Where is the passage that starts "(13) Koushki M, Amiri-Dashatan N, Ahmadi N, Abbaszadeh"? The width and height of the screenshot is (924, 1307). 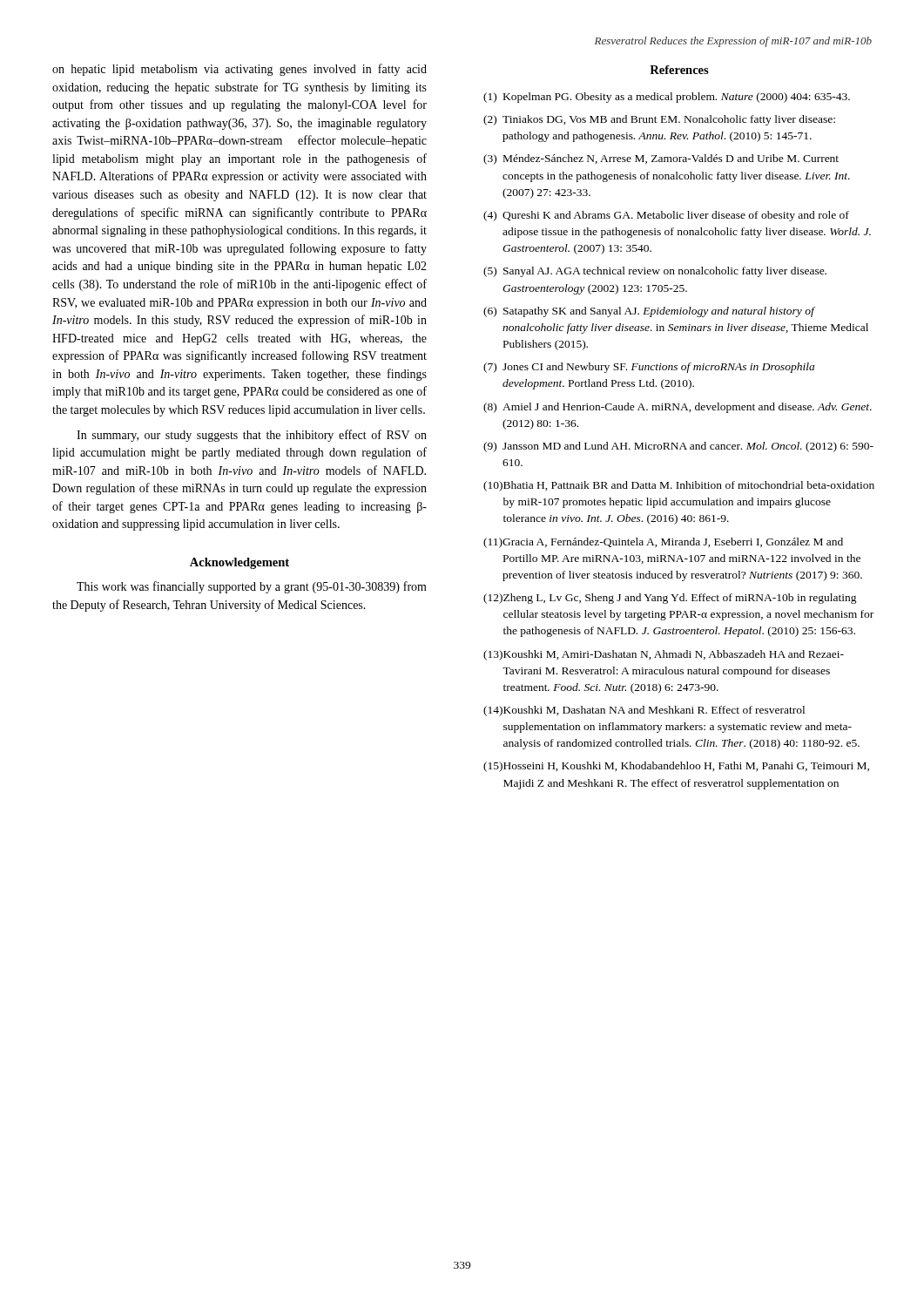[679, 670]
